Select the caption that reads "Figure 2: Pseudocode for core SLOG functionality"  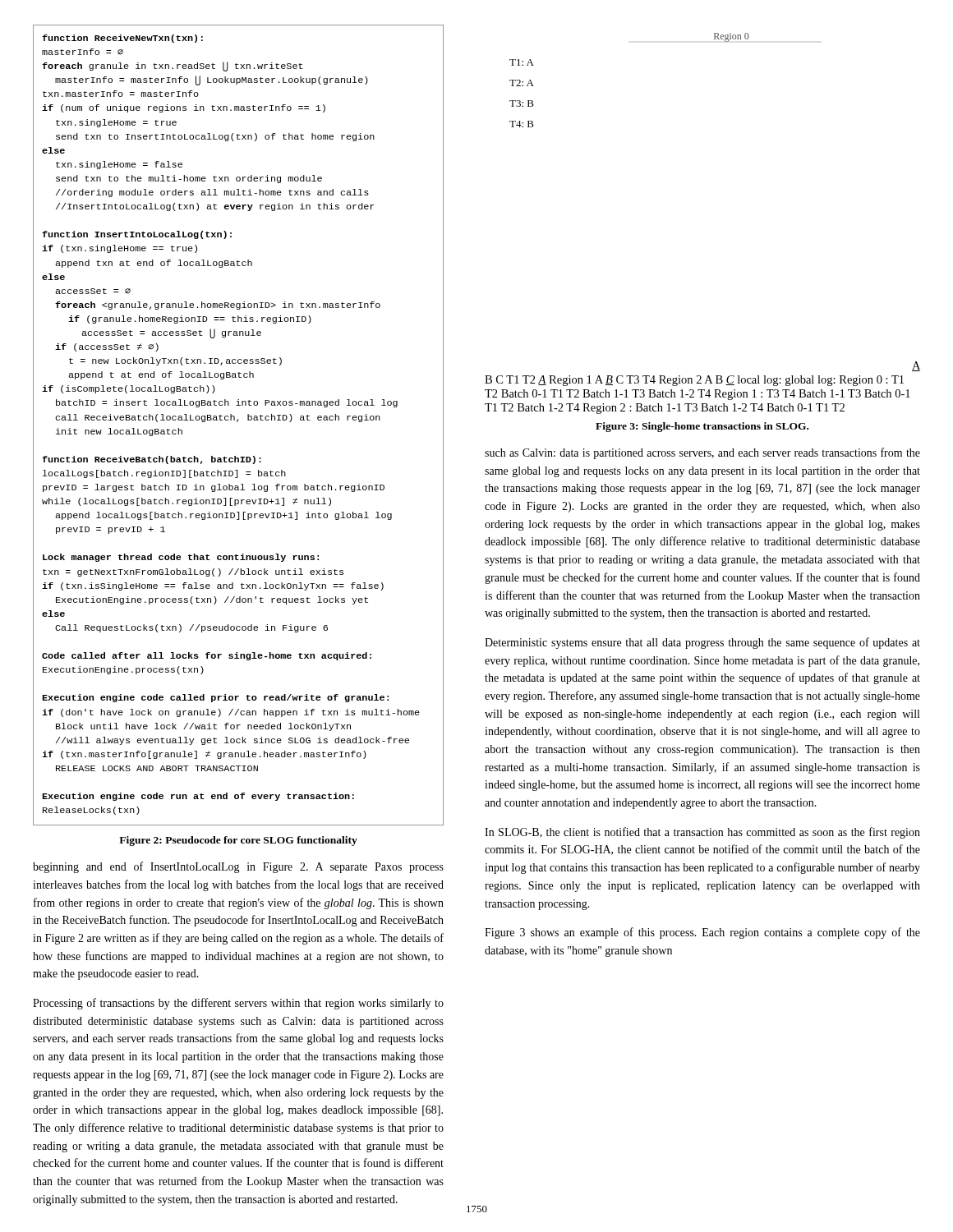(238, 840)
